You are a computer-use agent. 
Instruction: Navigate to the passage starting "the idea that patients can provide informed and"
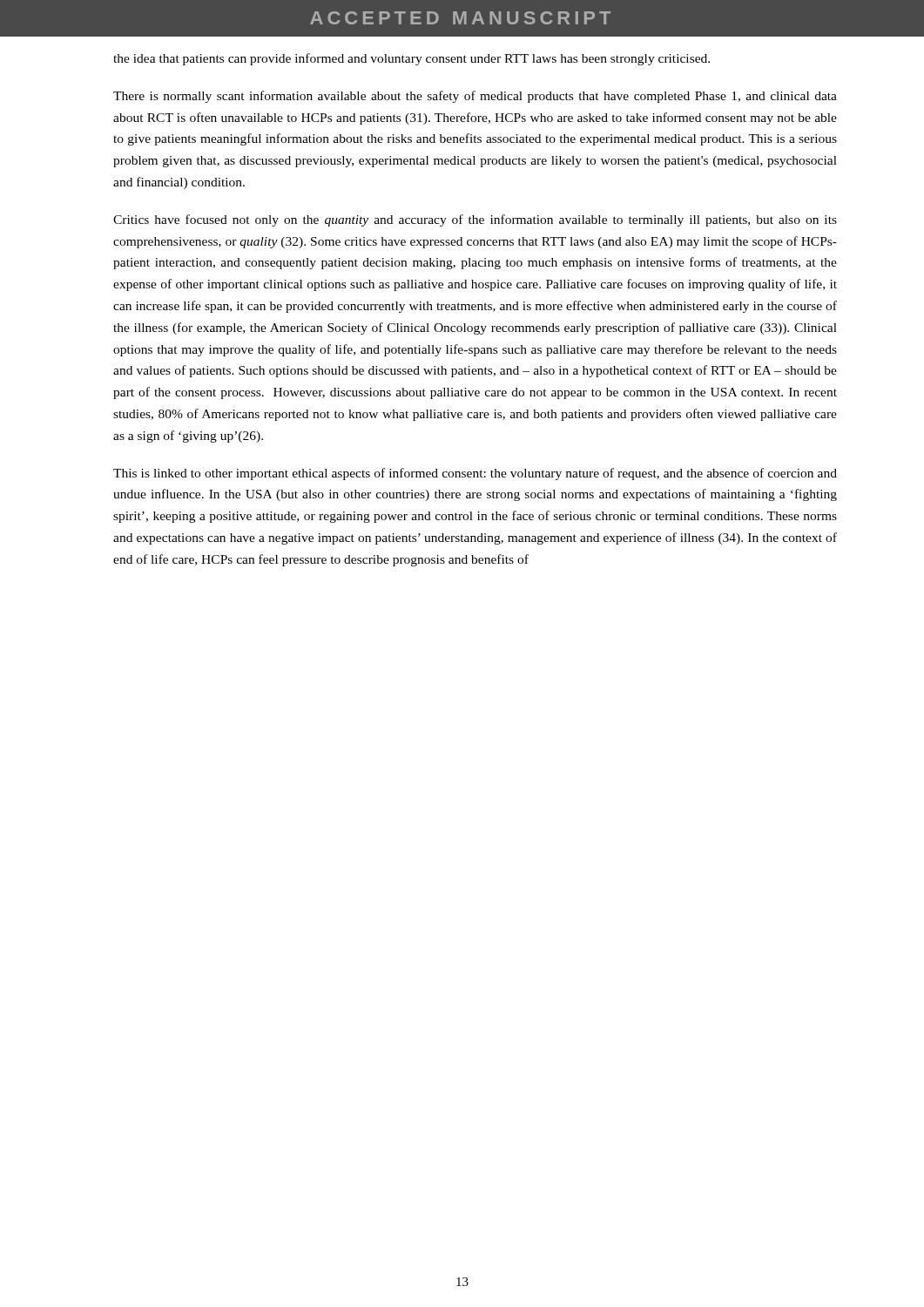coord(412,58)
